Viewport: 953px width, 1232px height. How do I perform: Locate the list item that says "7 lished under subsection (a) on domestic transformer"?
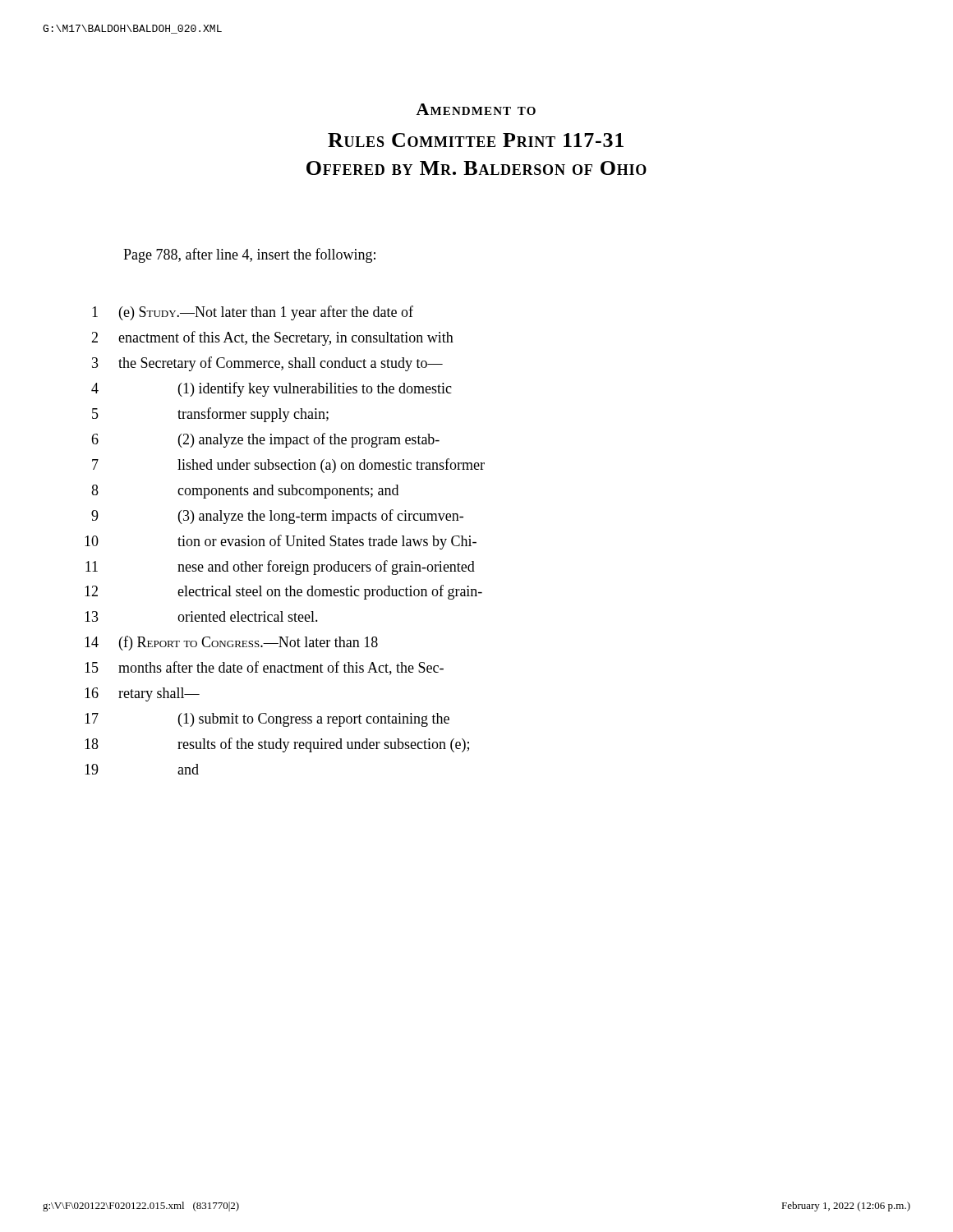(476, 465)
